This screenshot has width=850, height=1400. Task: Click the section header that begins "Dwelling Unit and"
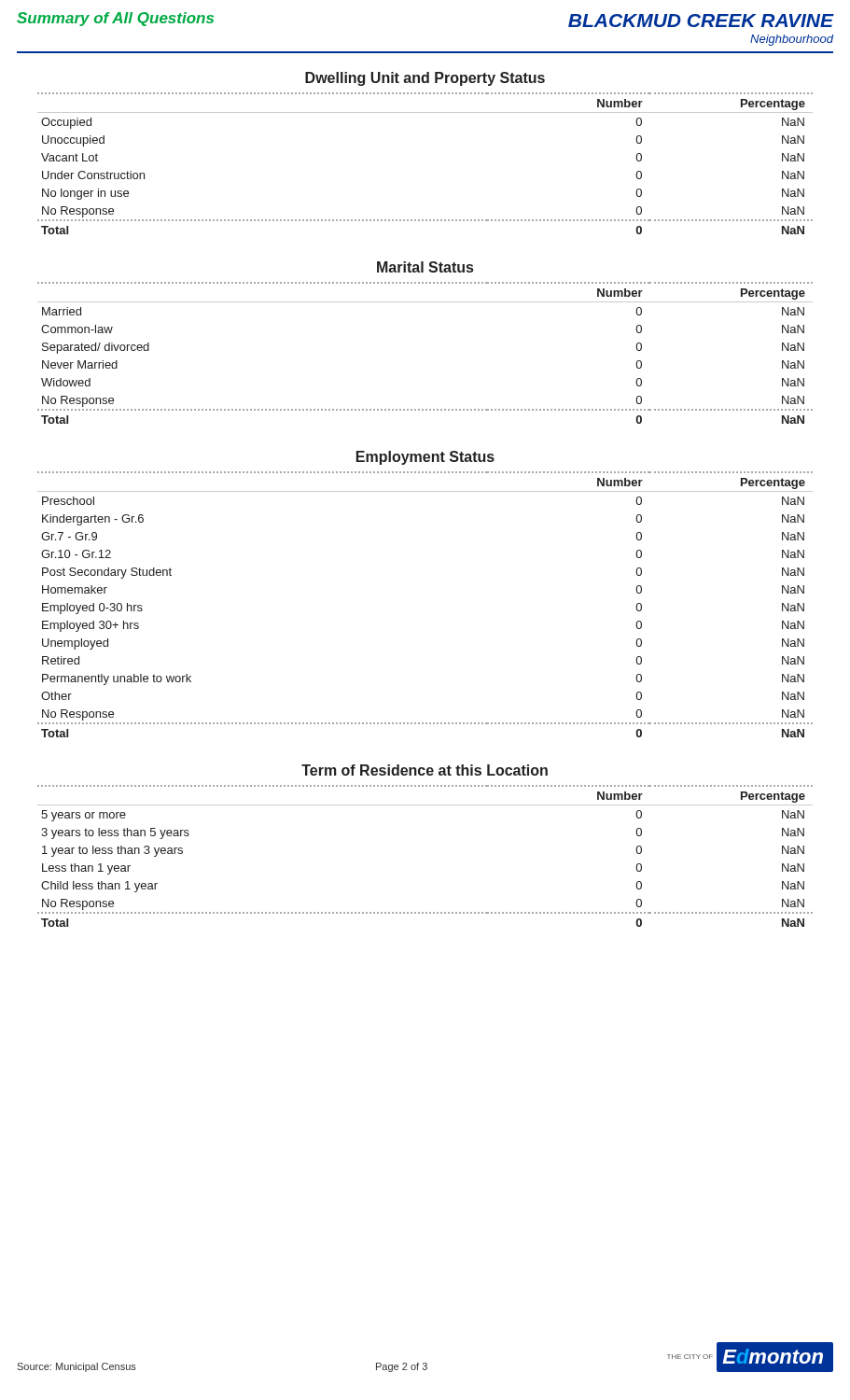click(x=425, y=78)
